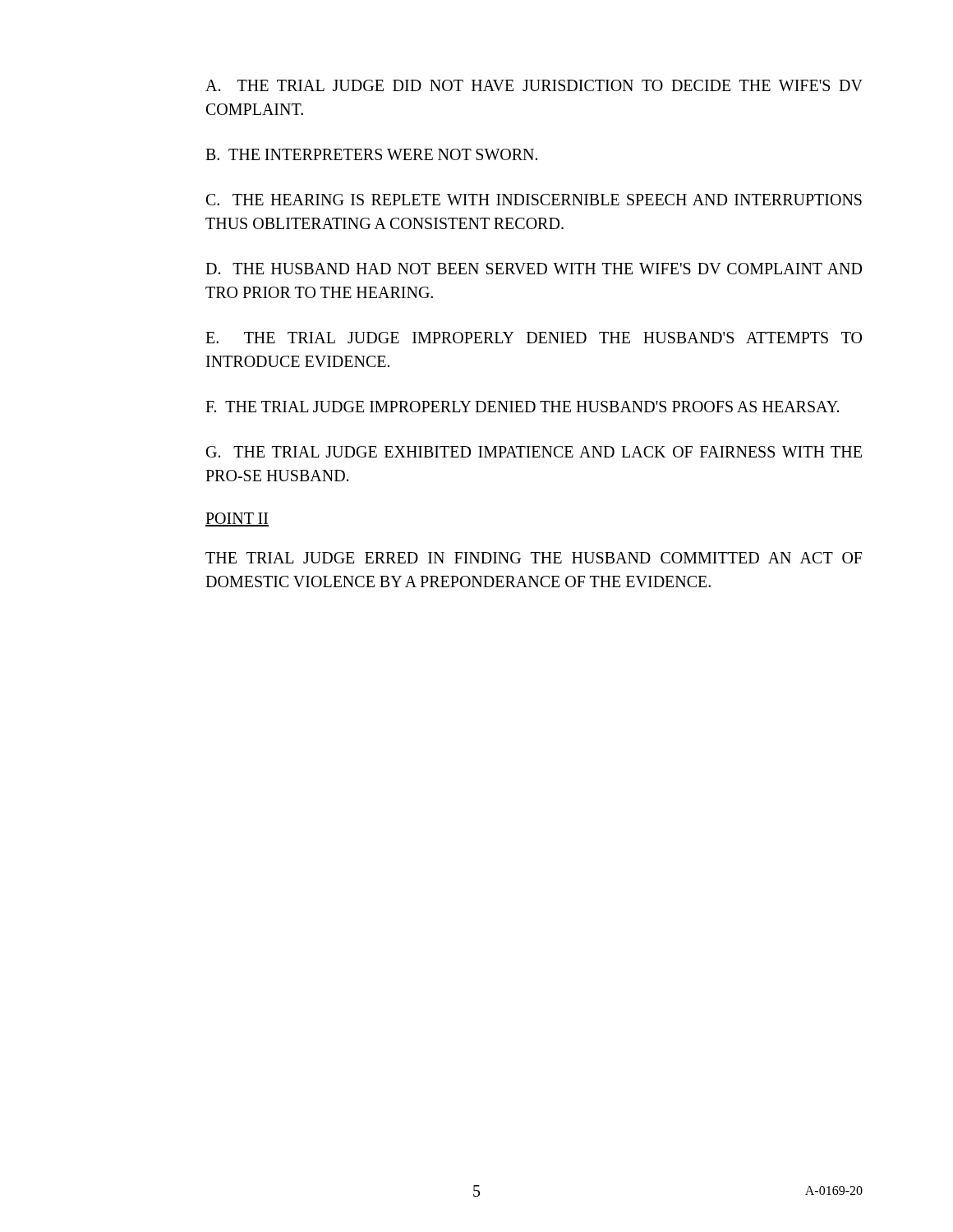Locate the list item with the text "G. THE TRIAL JUDGE EXHIBITED"
953x1232 pixels.
(534, 464)
